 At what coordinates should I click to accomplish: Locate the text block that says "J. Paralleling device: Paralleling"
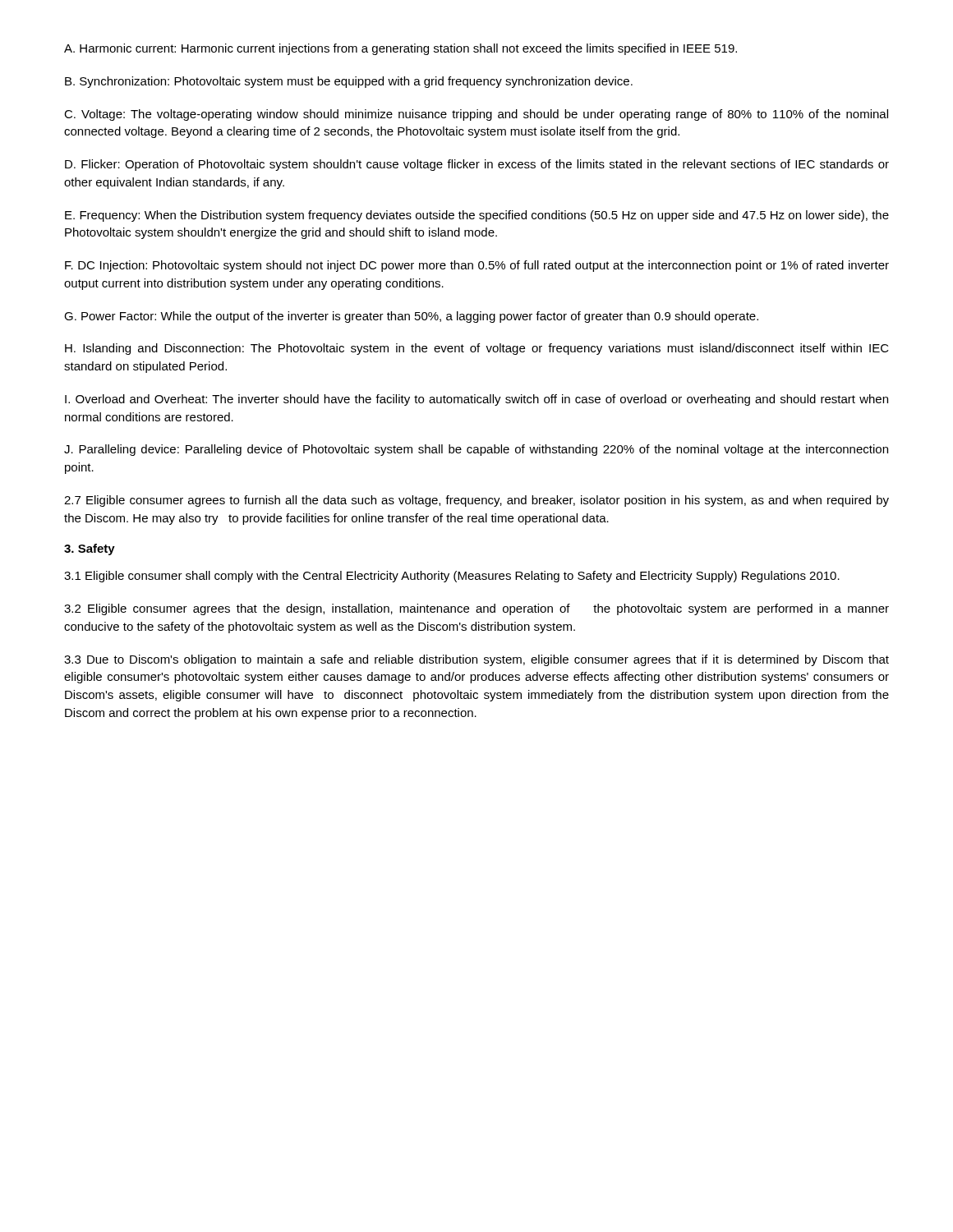tap(476, 458)
